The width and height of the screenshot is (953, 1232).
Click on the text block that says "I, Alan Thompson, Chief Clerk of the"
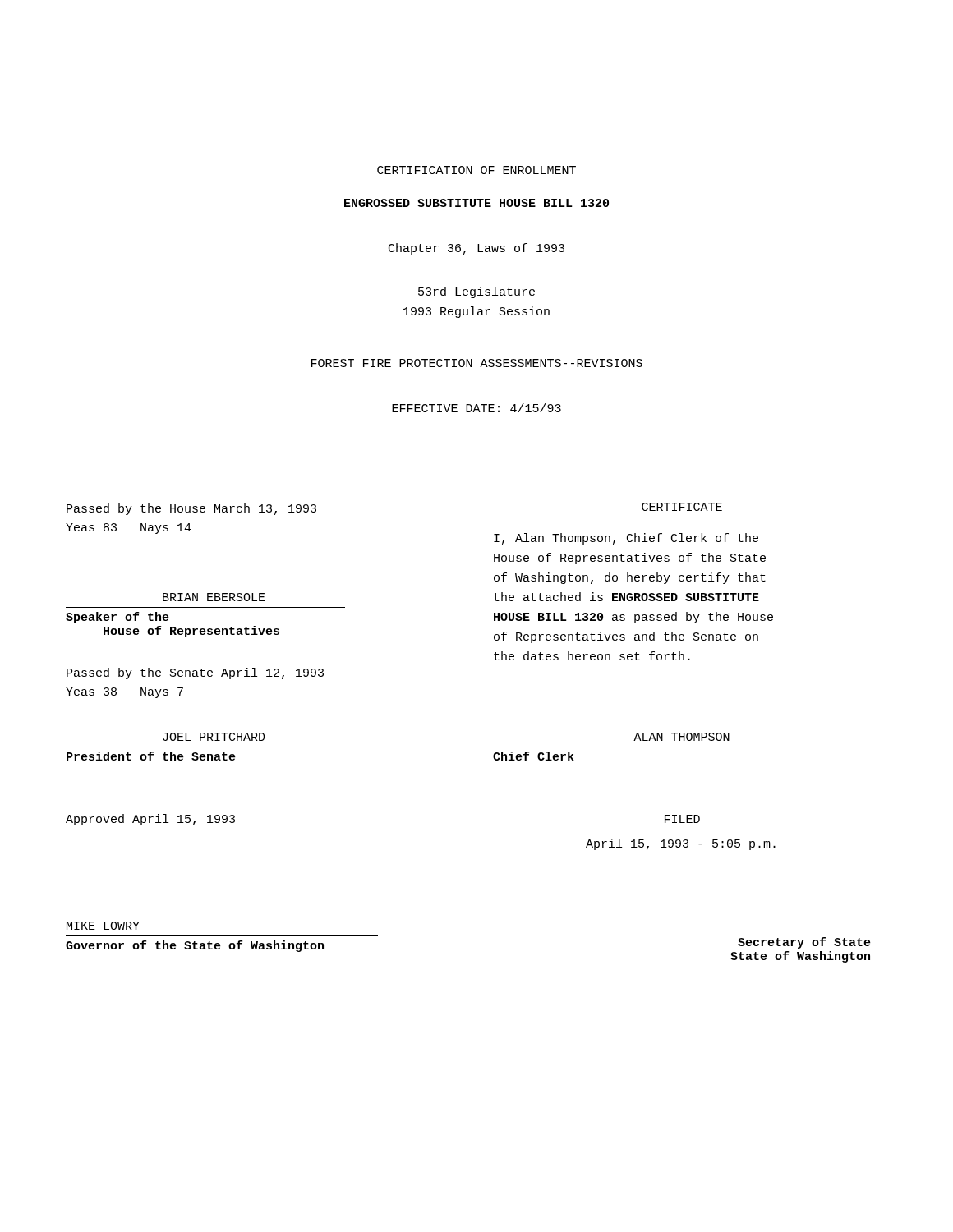(x=633, y=598)
